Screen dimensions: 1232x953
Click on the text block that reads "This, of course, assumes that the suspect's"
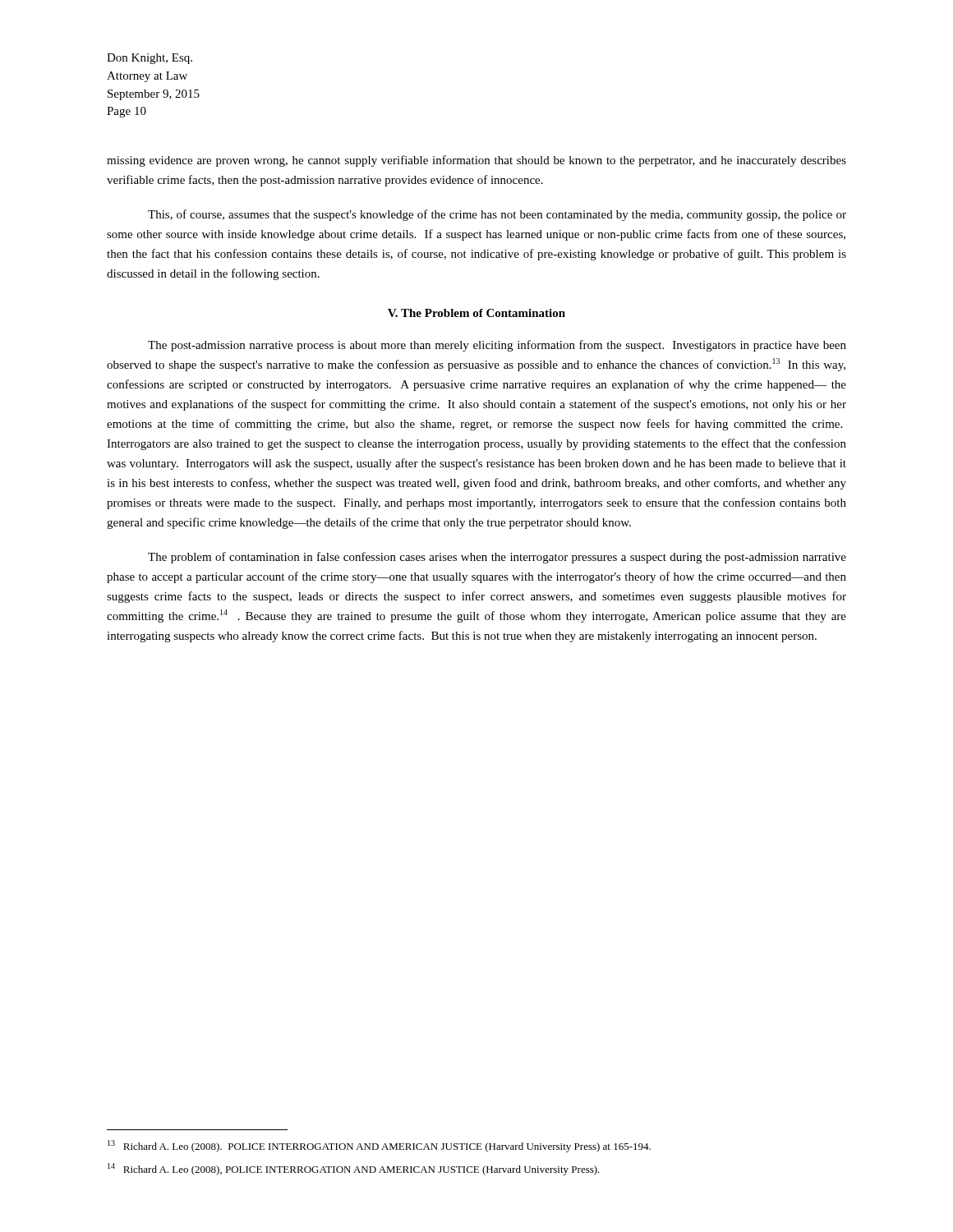pos(476,244)
